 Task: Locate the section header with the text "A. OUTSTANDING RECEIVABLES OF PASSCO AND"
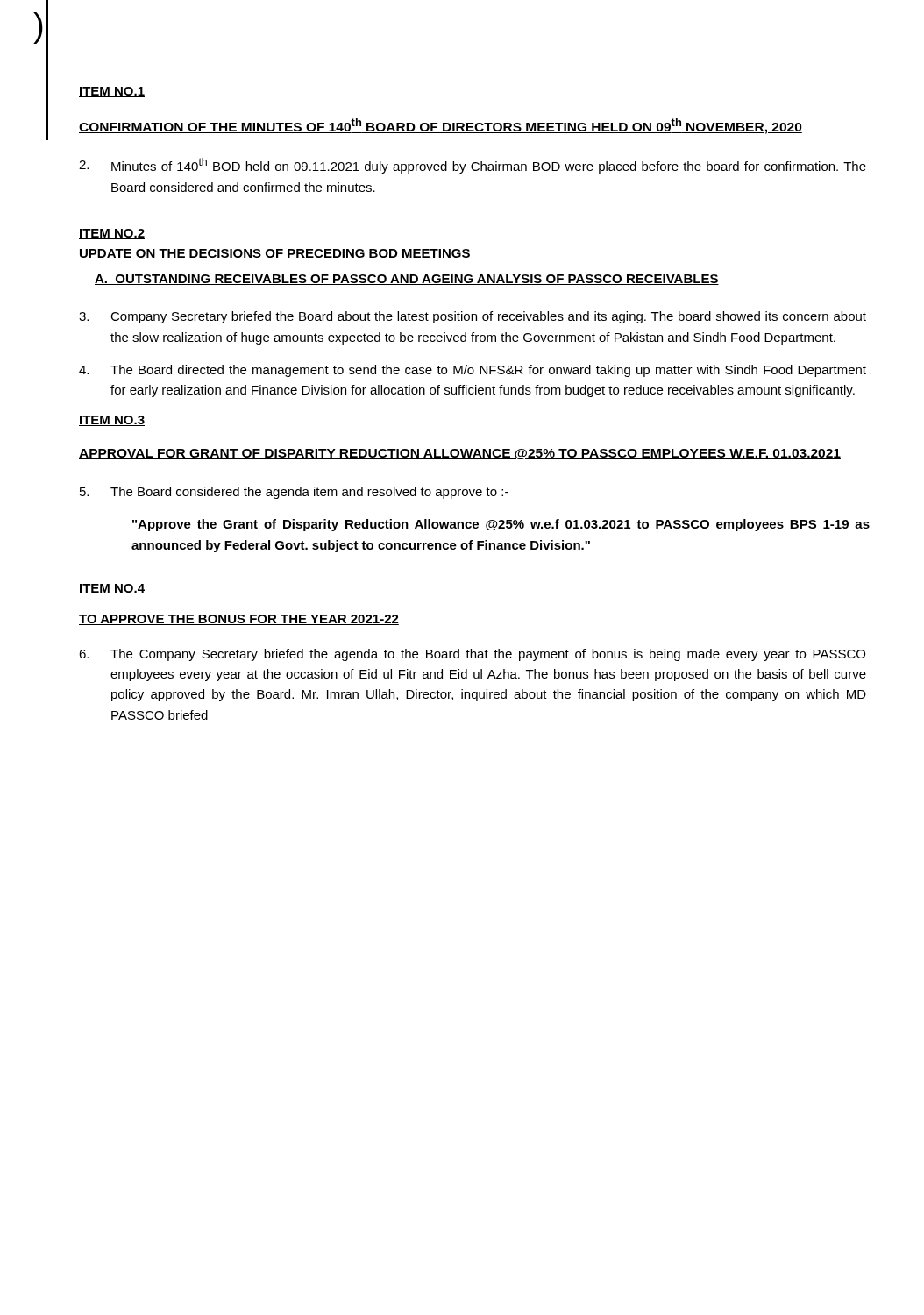click(x=407, y=278)
